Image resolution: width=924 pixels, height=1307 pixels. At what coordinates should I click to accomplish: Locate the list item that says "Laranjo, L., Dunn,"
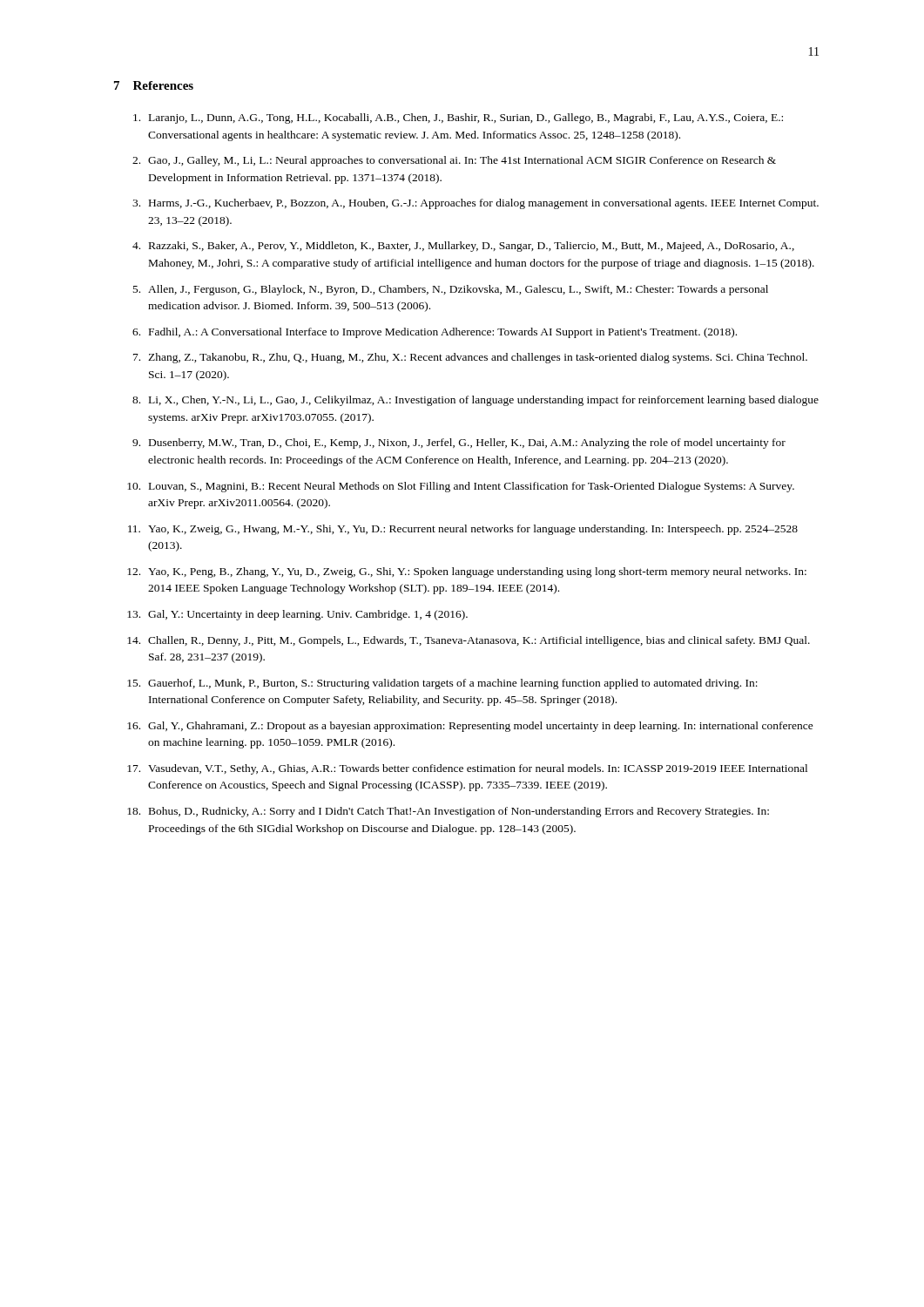point(466,126)
